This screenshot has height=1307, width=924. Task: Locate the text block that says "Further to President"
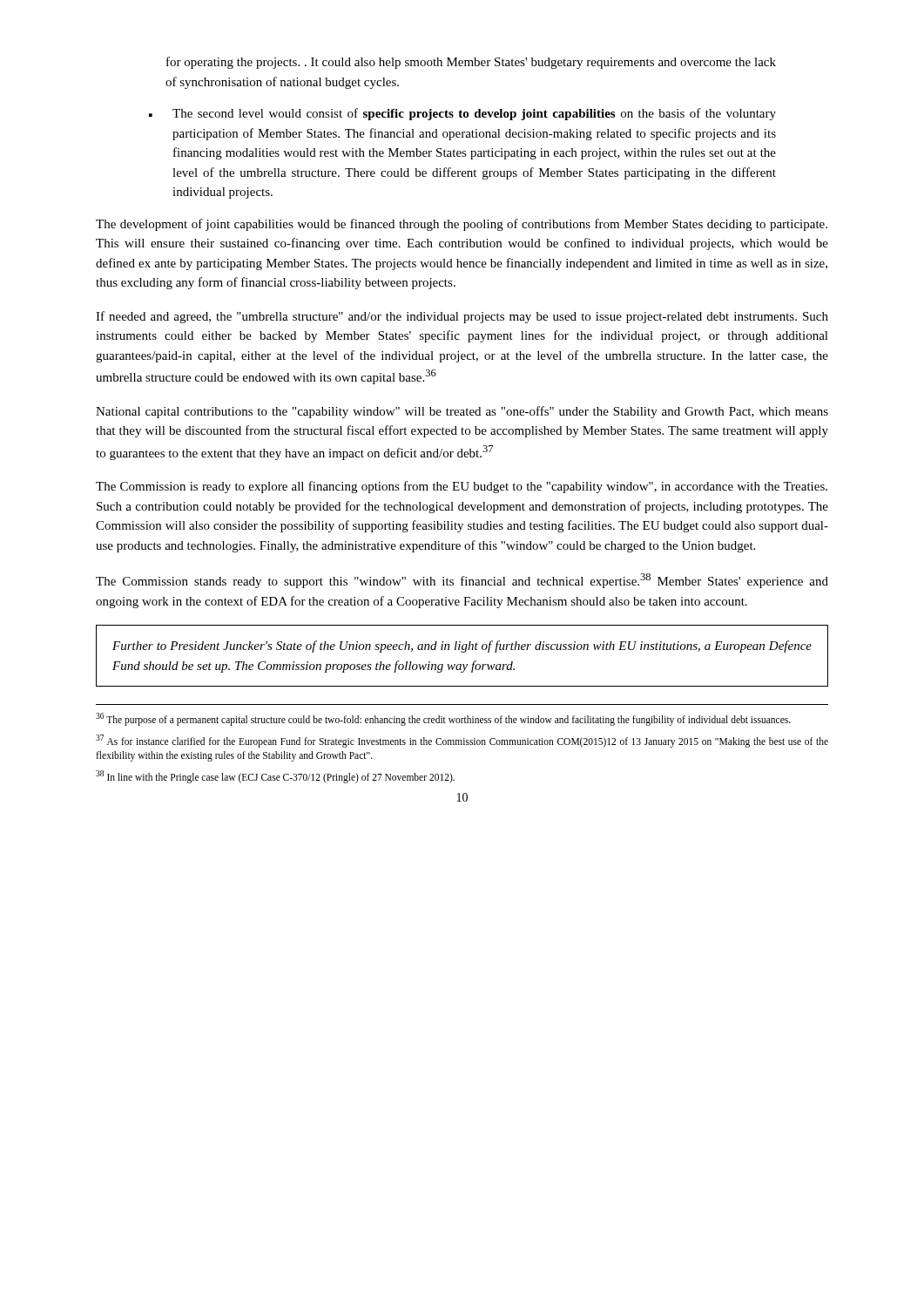tap(462, 655)
